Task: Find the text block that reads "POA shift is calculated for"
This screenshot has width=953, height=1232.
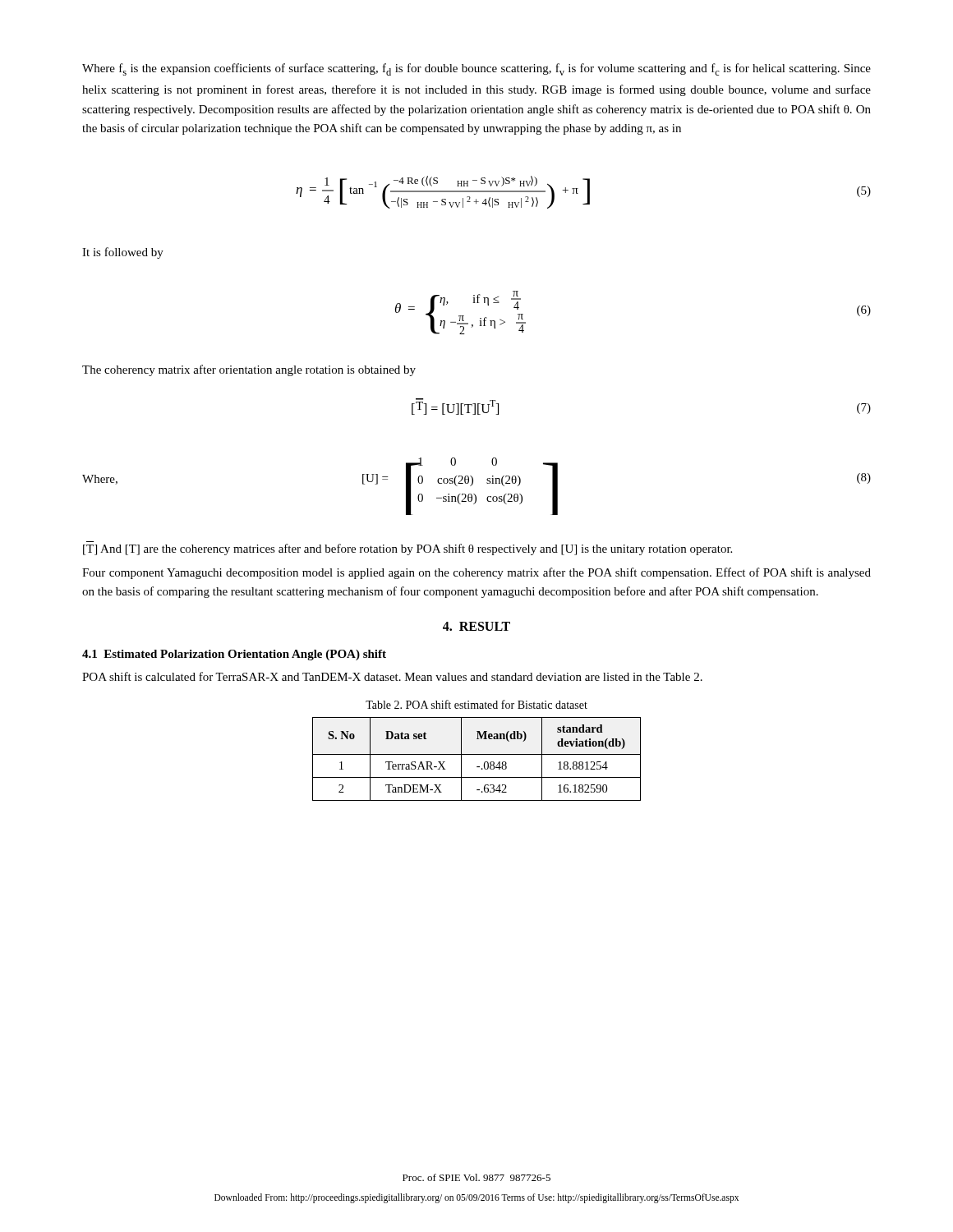Action: 392,677
